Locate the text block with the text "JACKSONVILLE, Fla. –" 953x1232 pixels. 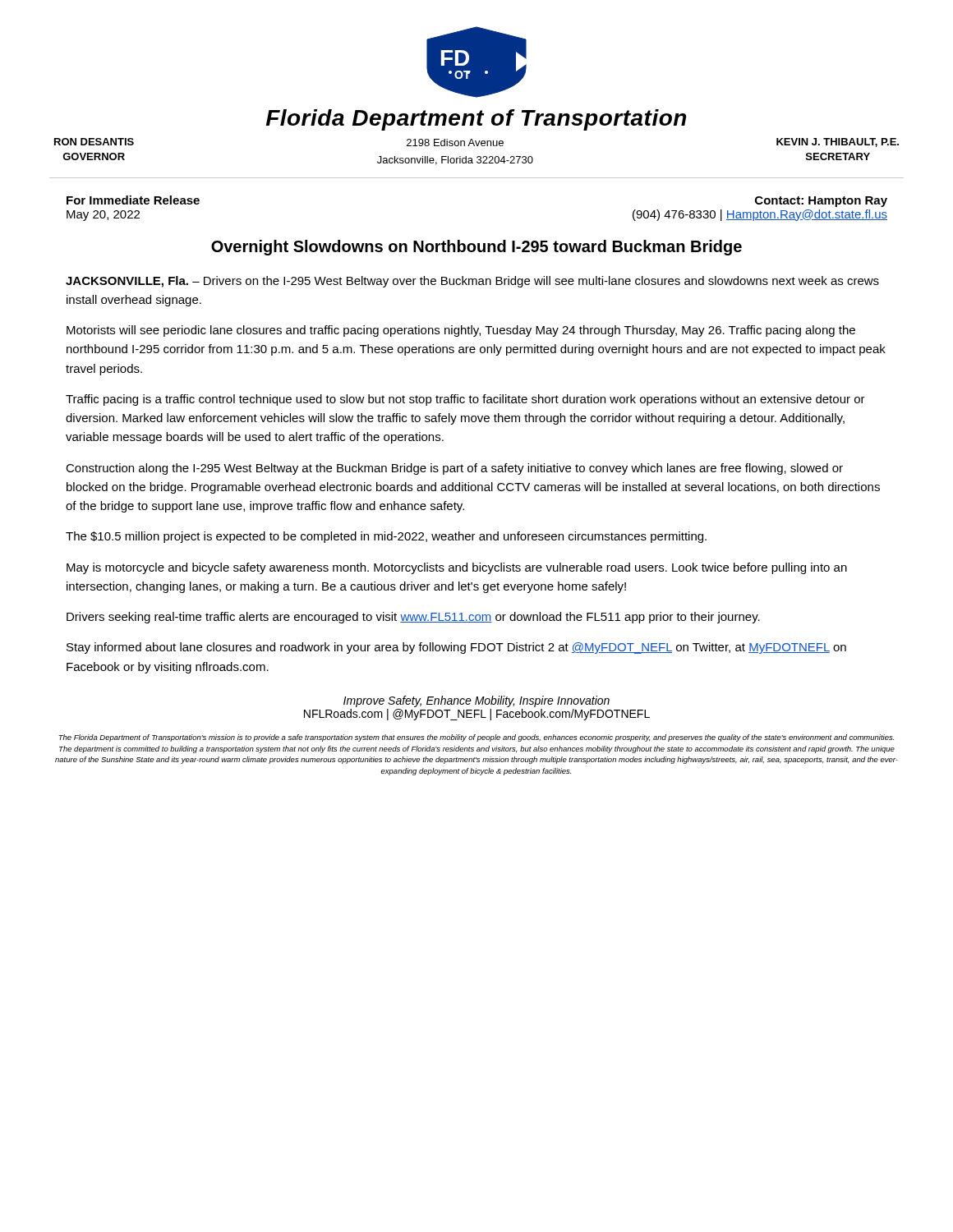point(472,290)
